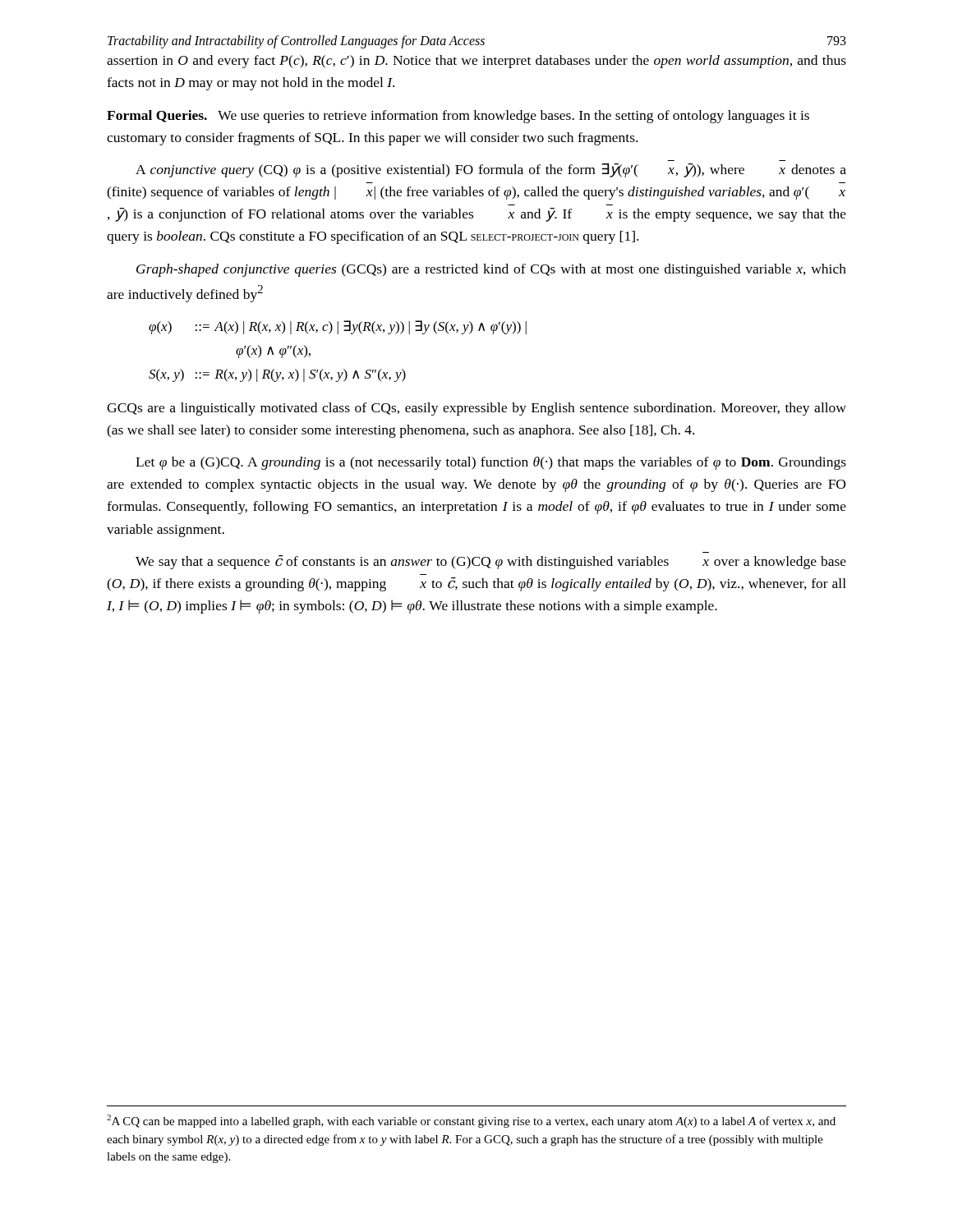Find the block starting "Graph-shaped conjunctive queries (GCQs) are a restricted"
953x1232 pixels.
click(x=476, y=282)
